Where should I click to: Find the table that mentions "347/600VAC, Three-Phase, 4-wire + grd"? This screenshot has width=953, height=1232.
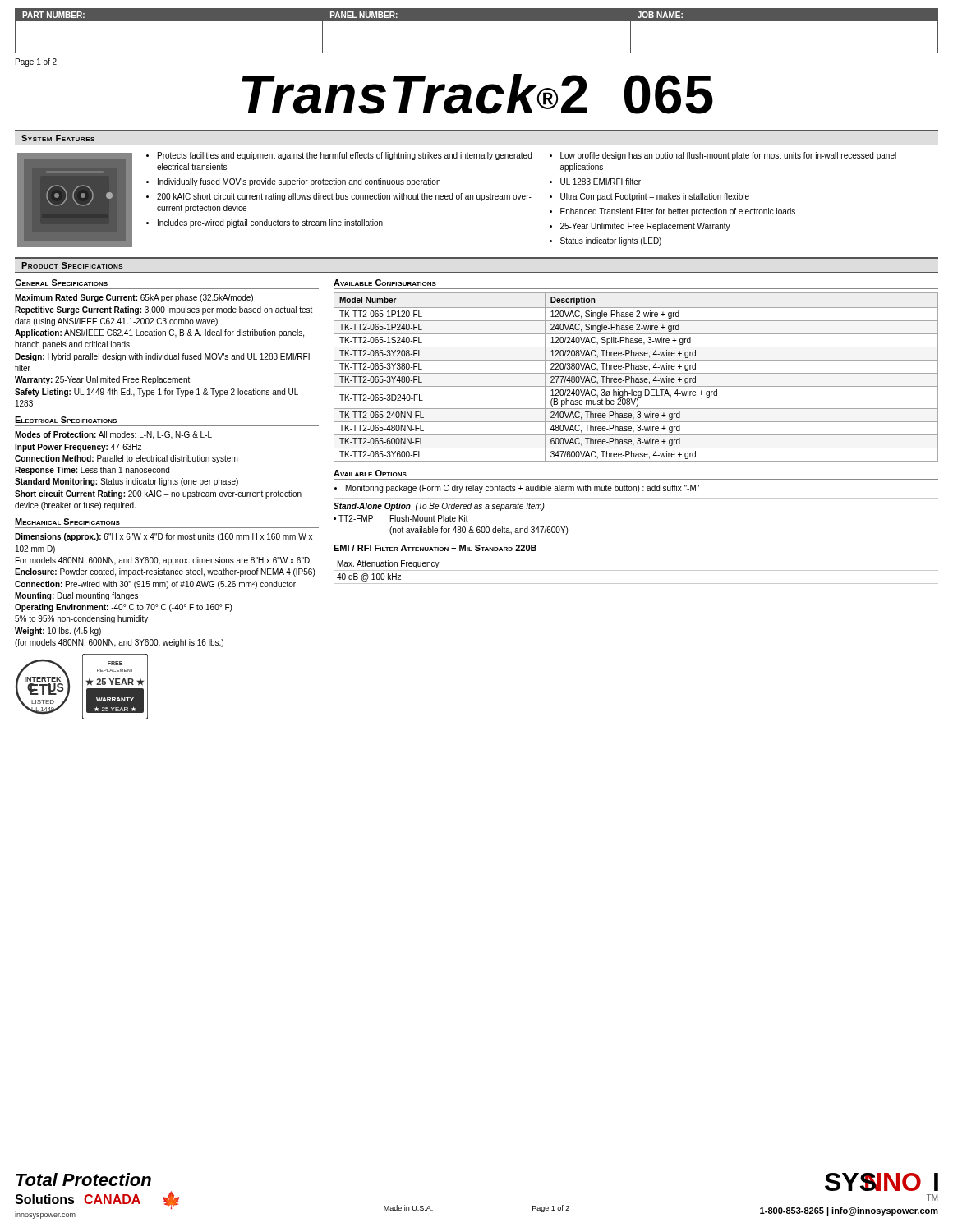(636, 377)
